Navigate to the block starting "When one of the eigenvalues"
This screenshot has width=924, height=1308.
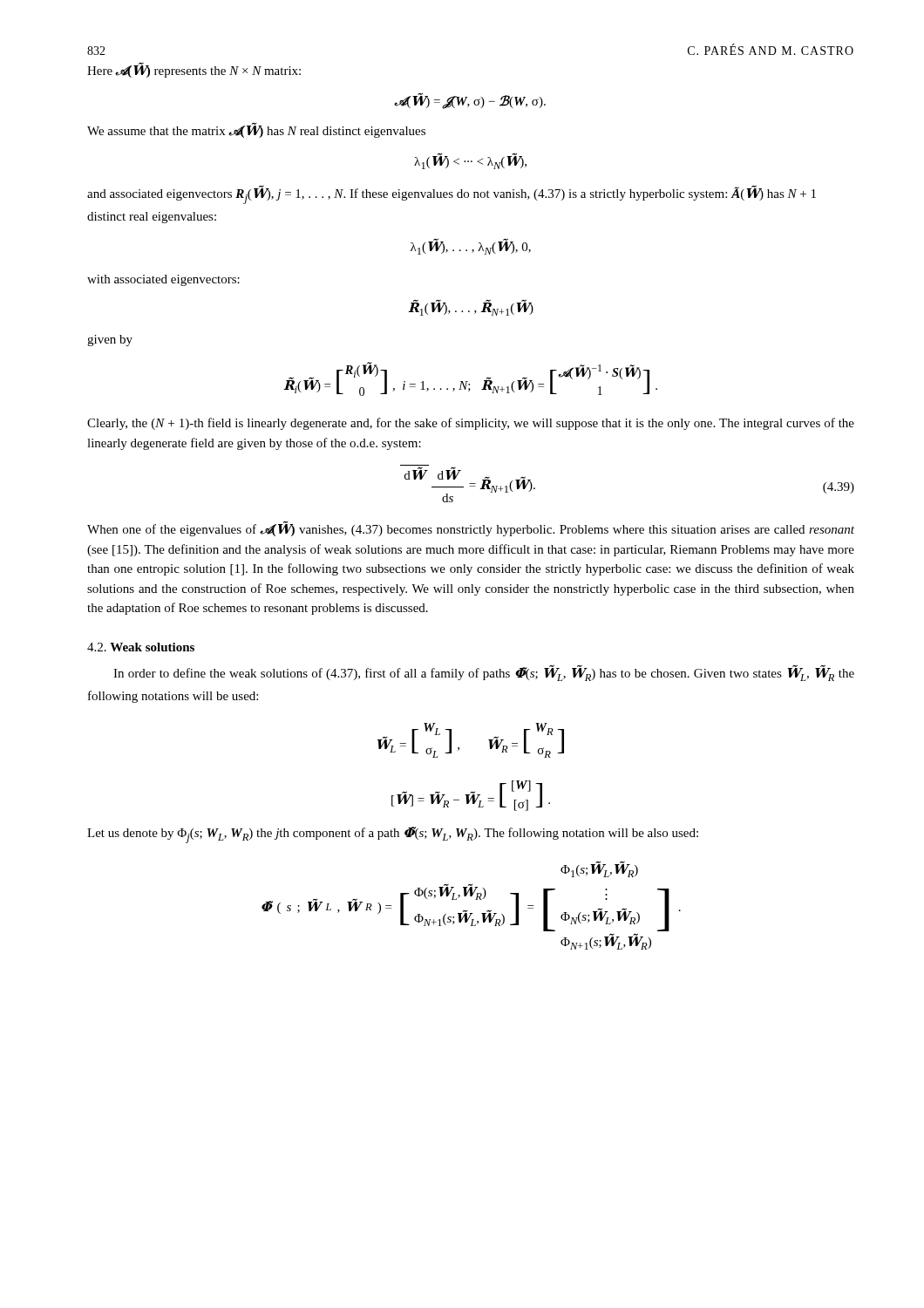click(x=471, y=569)
